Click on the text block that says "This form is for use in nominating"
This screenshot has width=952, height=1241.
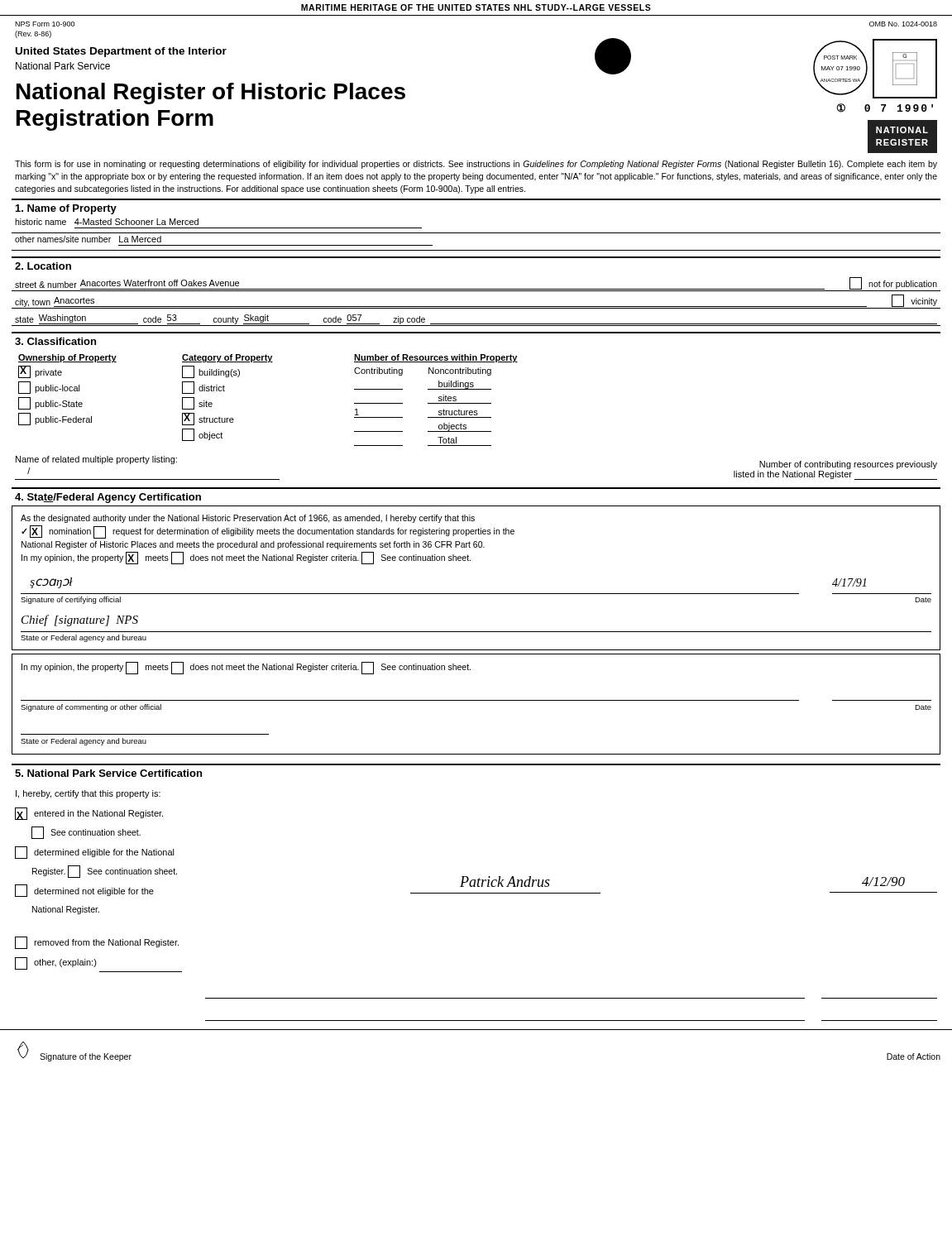tap(476, 176)
